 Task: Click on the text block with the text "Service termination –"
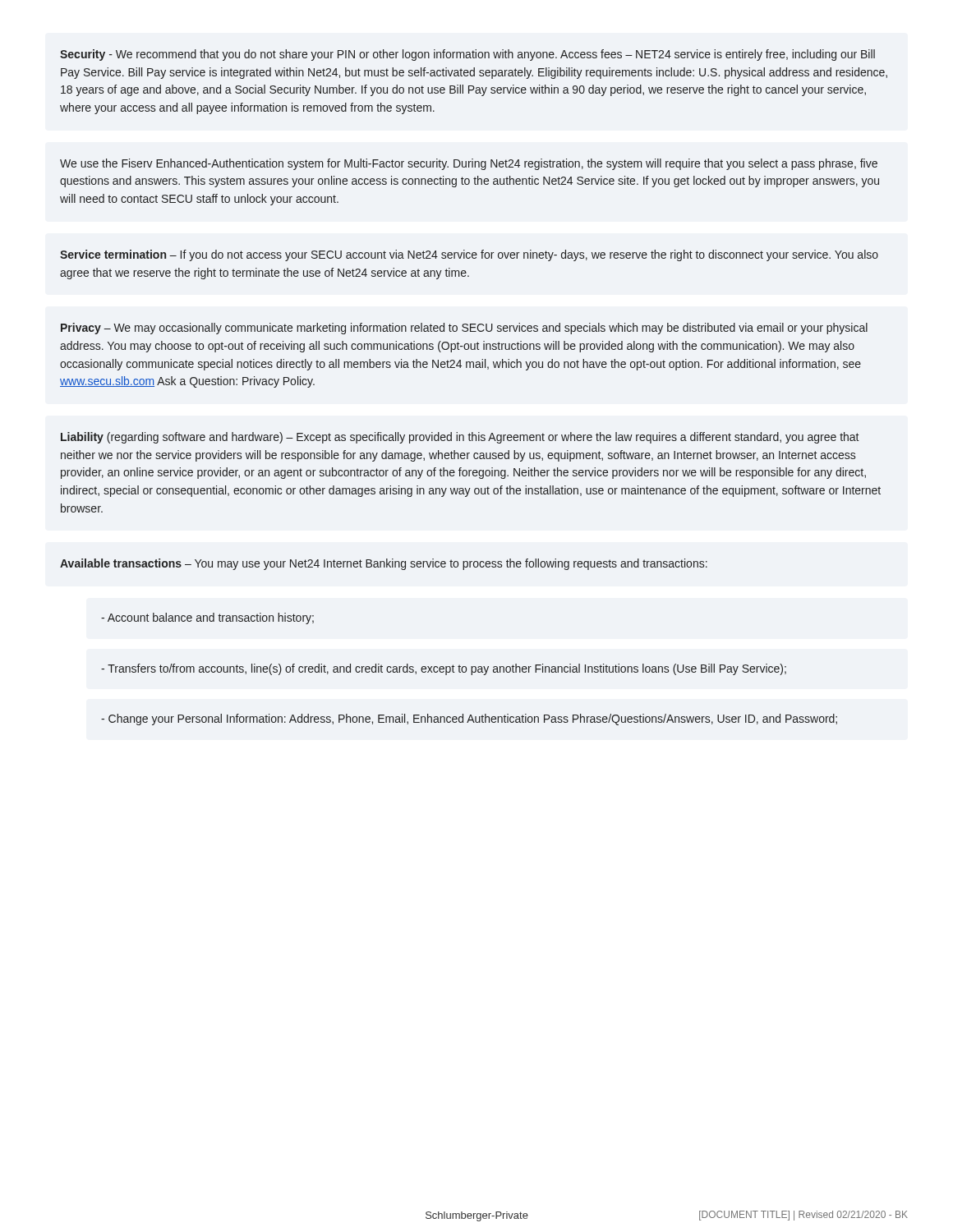coord(469,263)
